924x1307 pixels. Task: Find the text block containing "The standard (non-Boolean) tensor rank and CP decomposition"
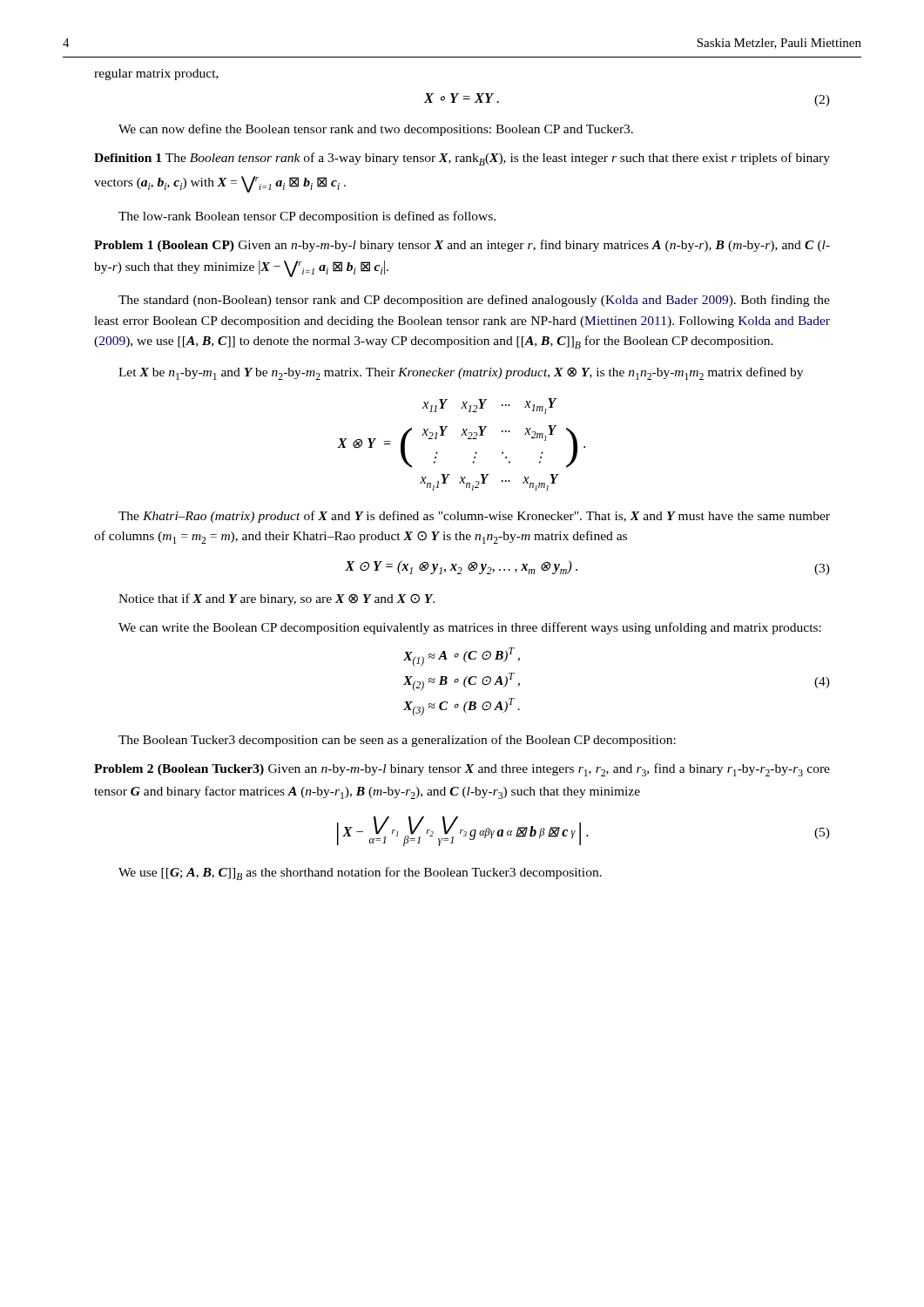(462, 322)
